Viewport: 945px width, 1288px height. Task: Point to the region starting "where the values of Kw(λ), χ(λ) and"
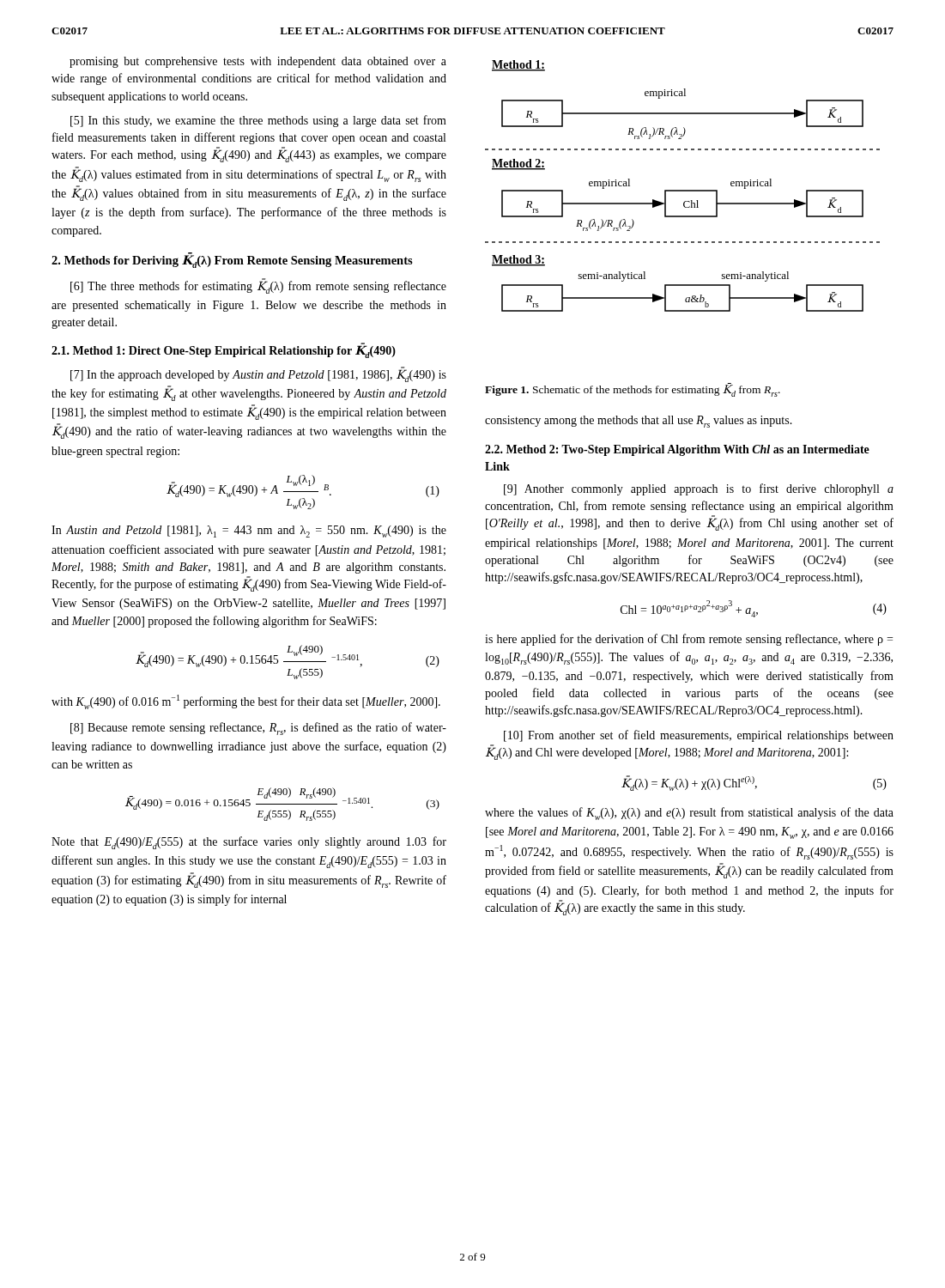689,861
